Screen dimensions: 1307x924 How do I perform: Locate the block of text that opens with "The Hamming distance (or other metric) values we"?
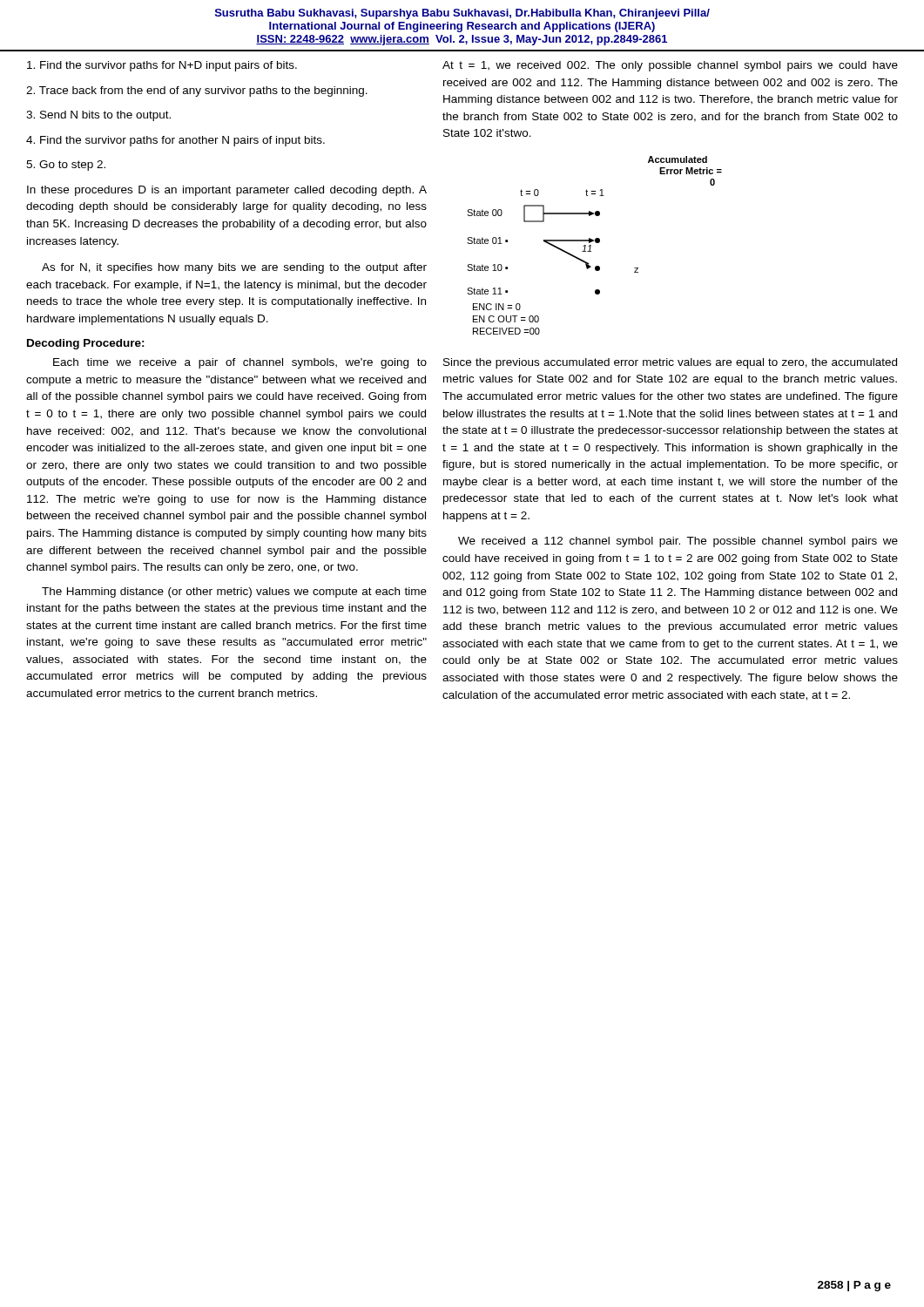click(226, 642)
